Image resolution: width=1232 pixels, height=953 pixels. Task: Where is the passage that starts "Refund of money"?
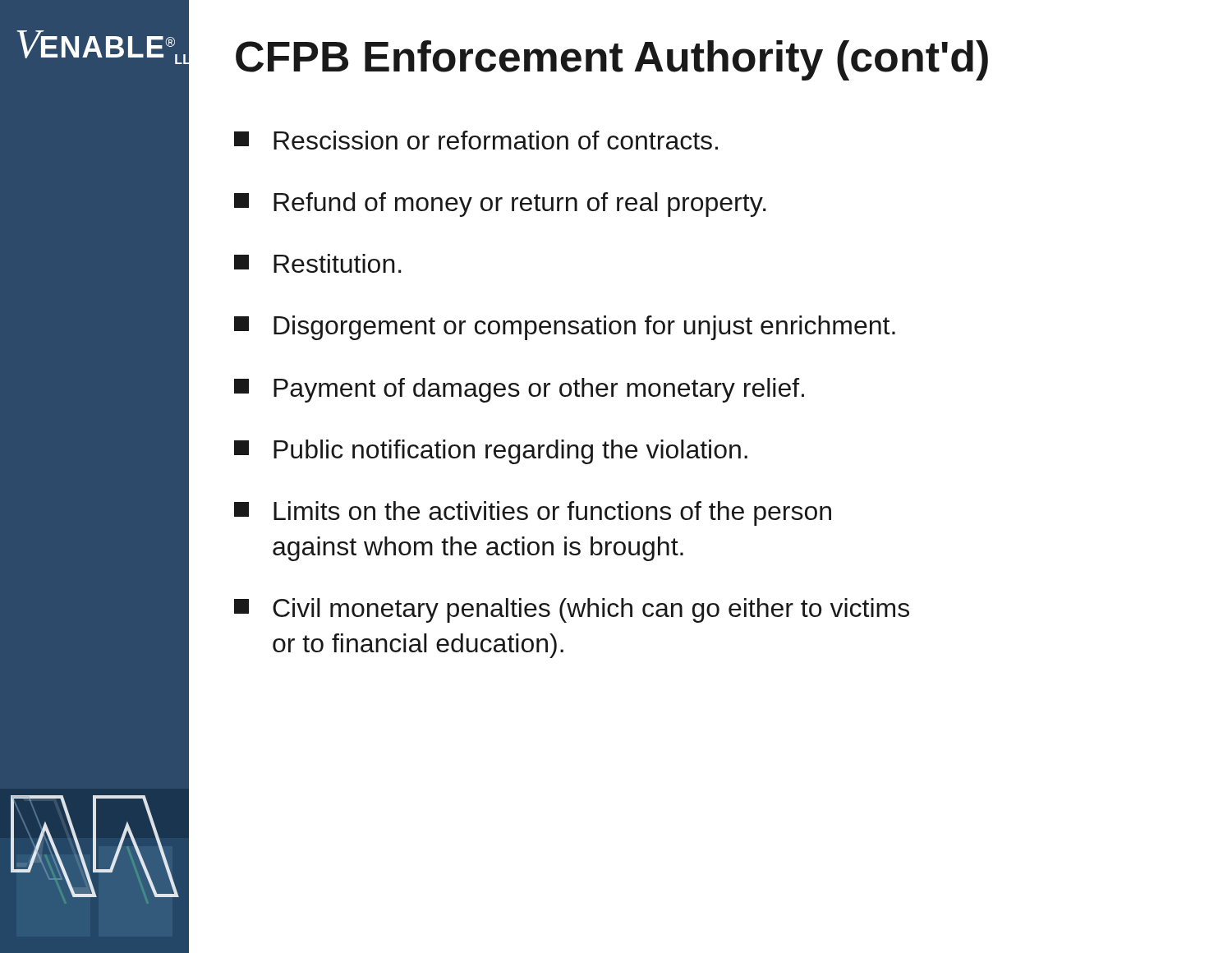(698, 203)
